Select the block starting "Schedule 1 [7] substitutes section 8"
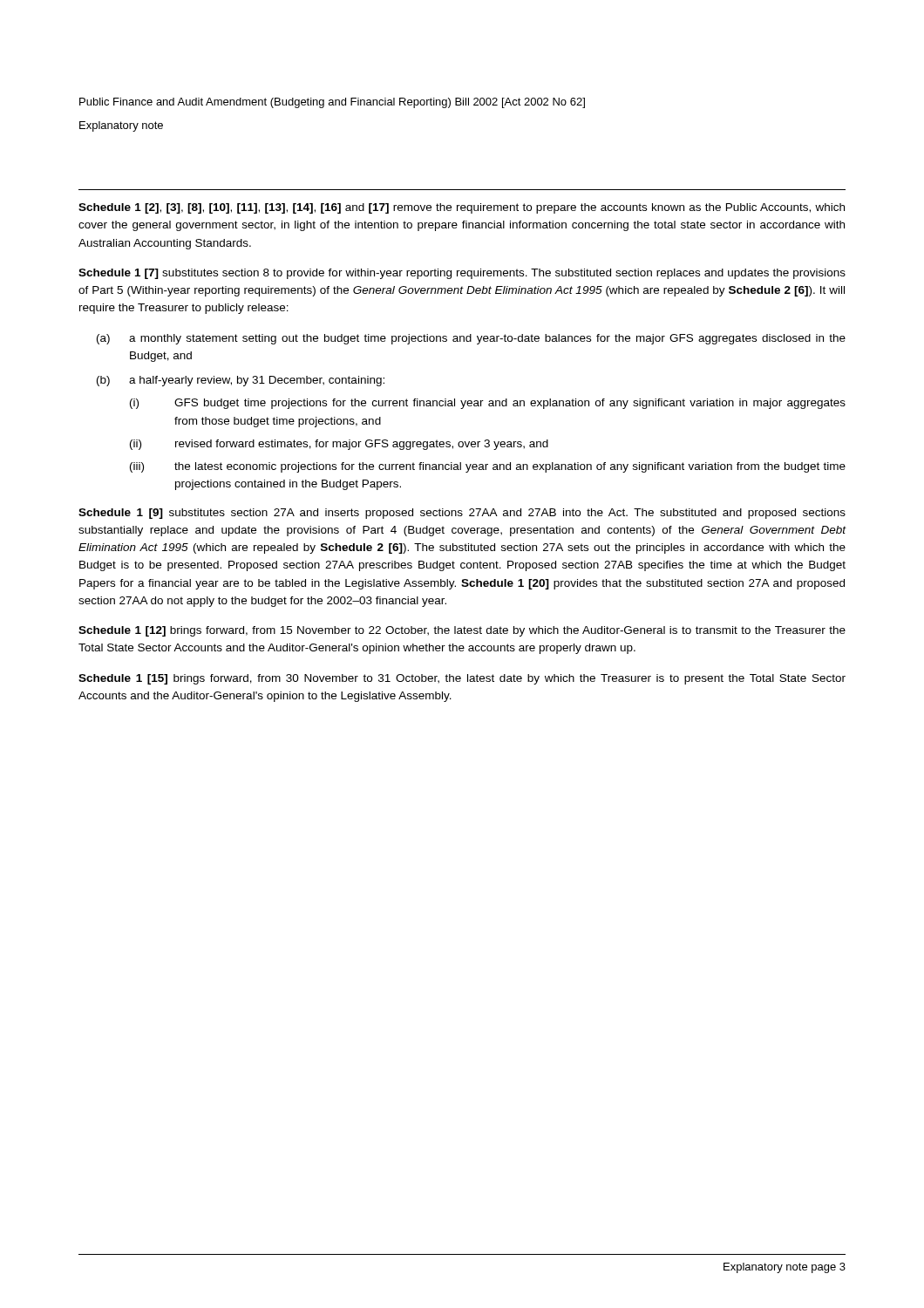This screenshot has width=924, height=1308. click(462, 290)
